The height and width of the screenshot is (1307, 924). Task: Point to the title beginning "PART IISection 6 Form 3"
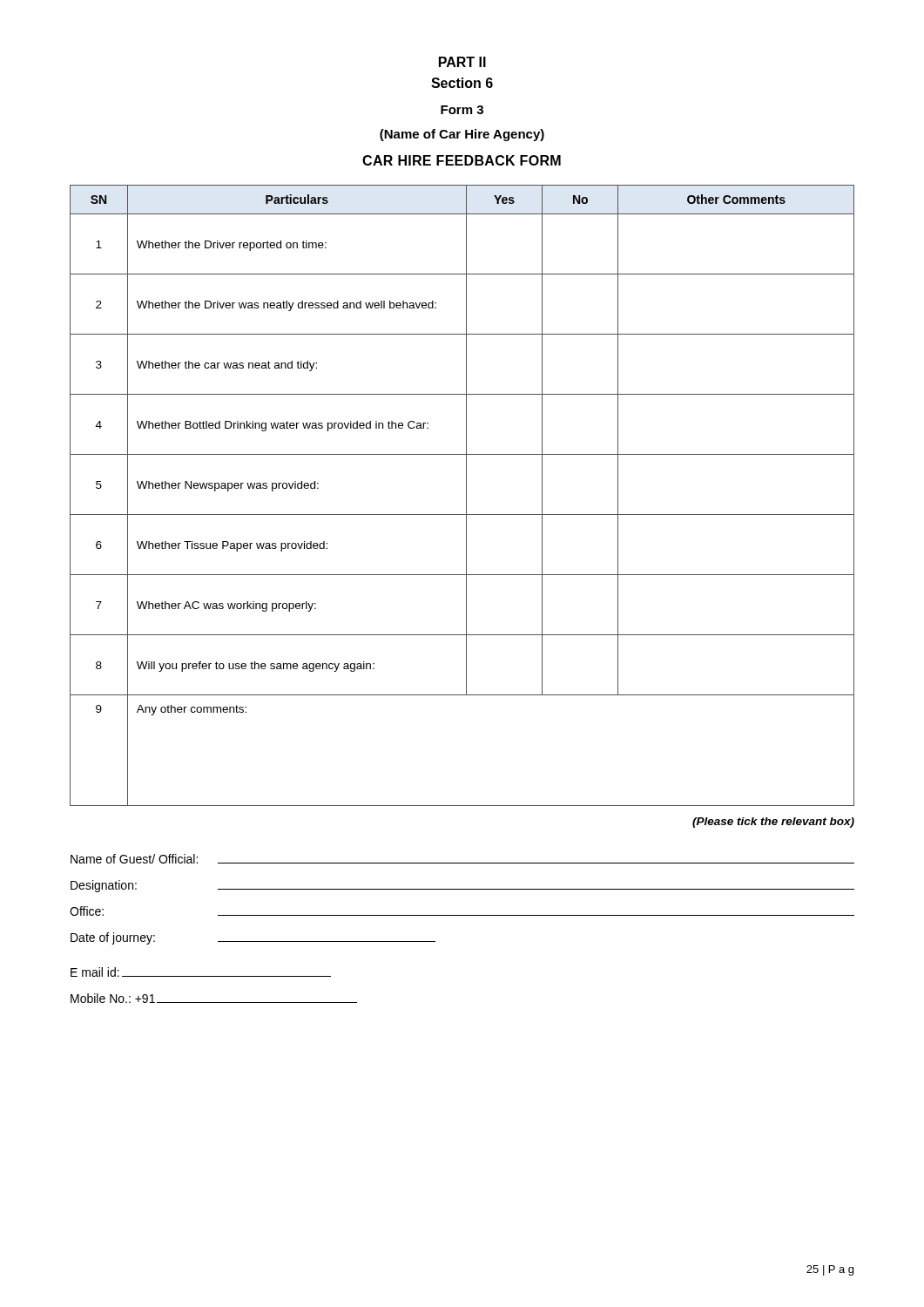(x=462, y=111)
